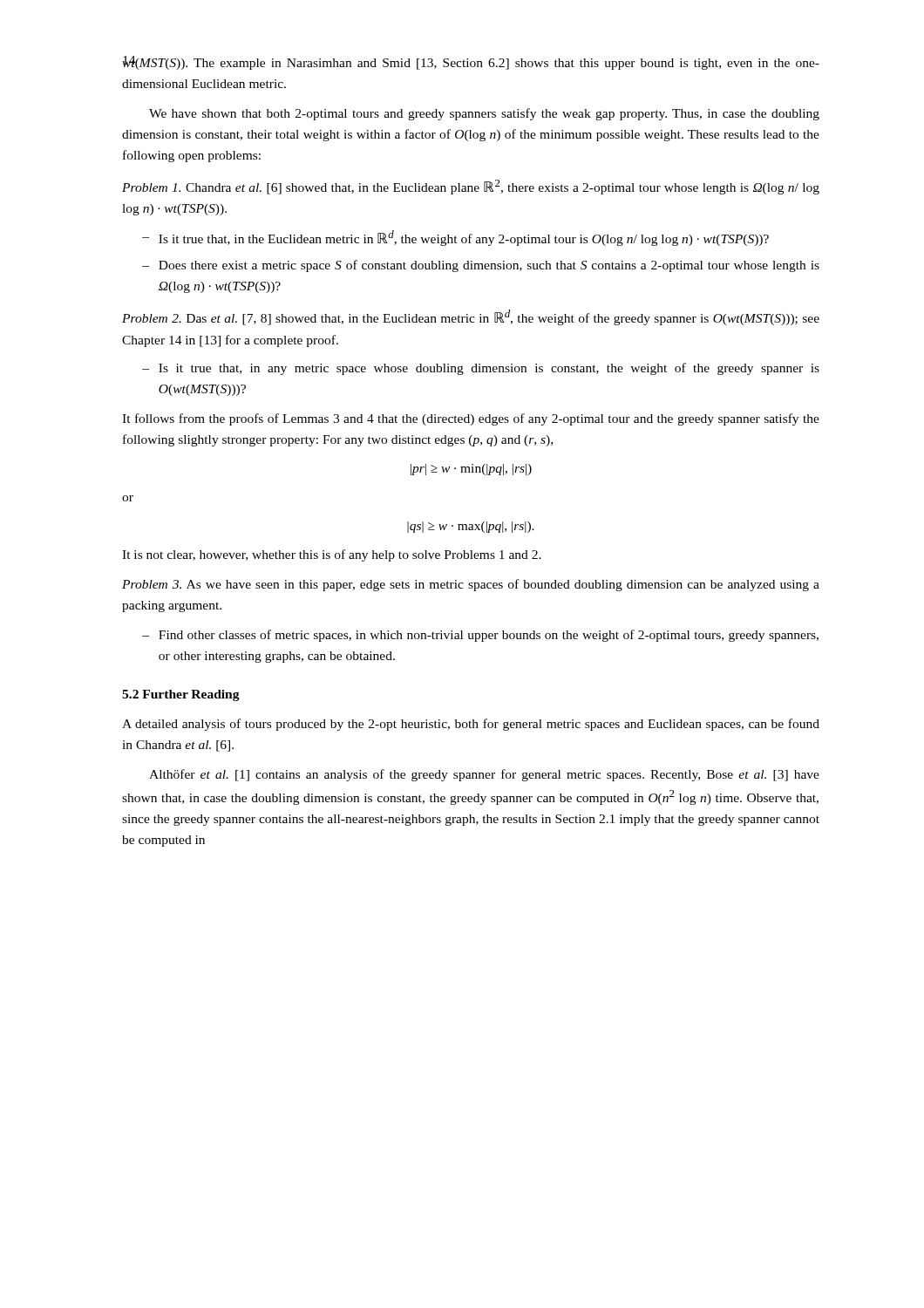924x1308 pixels.
Task: Point to the passage starting "It follows from"
Action: 471,429
